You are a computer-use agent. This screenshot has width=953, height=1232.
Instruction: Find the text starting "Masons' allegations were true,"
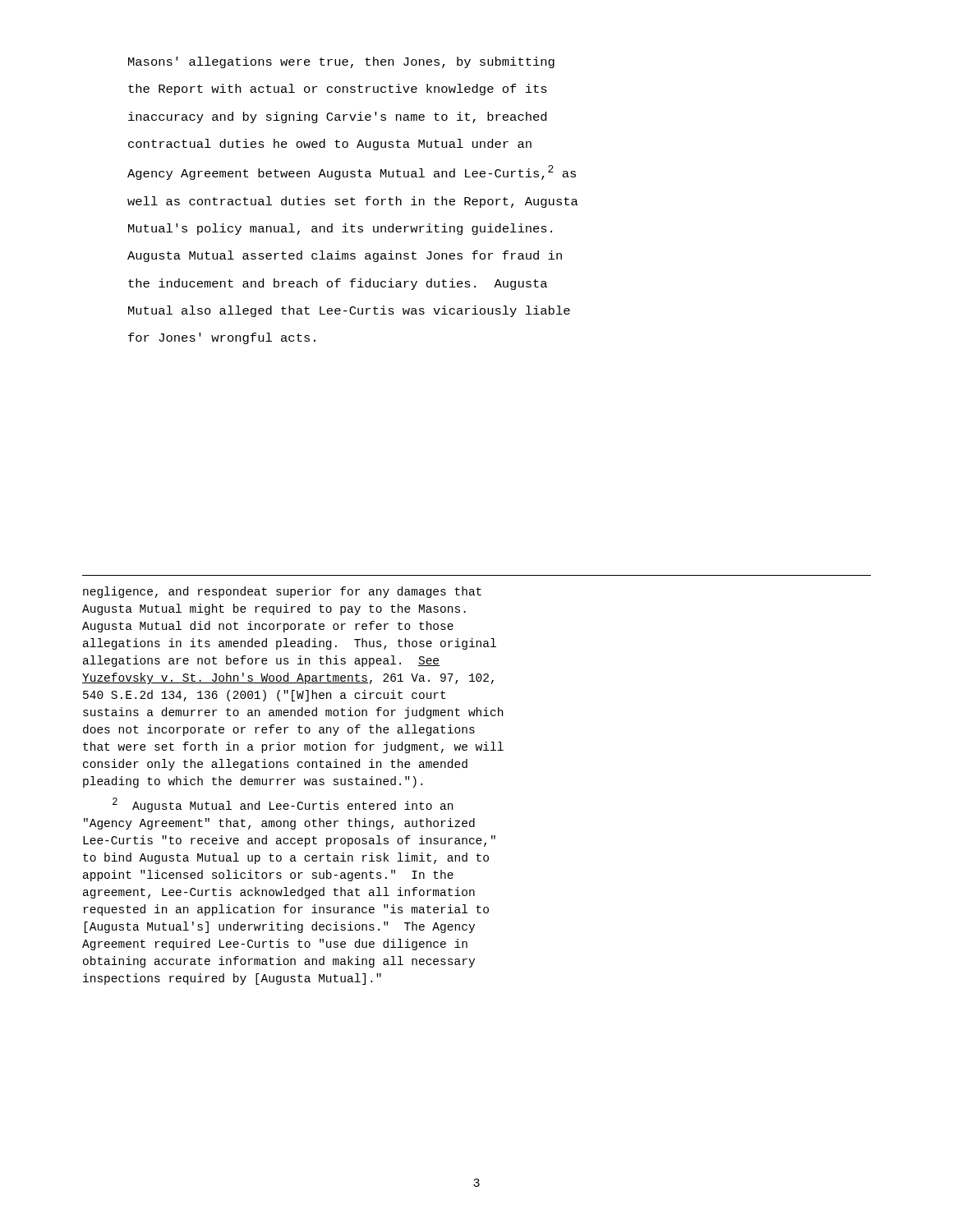click(x=353, y=201)
